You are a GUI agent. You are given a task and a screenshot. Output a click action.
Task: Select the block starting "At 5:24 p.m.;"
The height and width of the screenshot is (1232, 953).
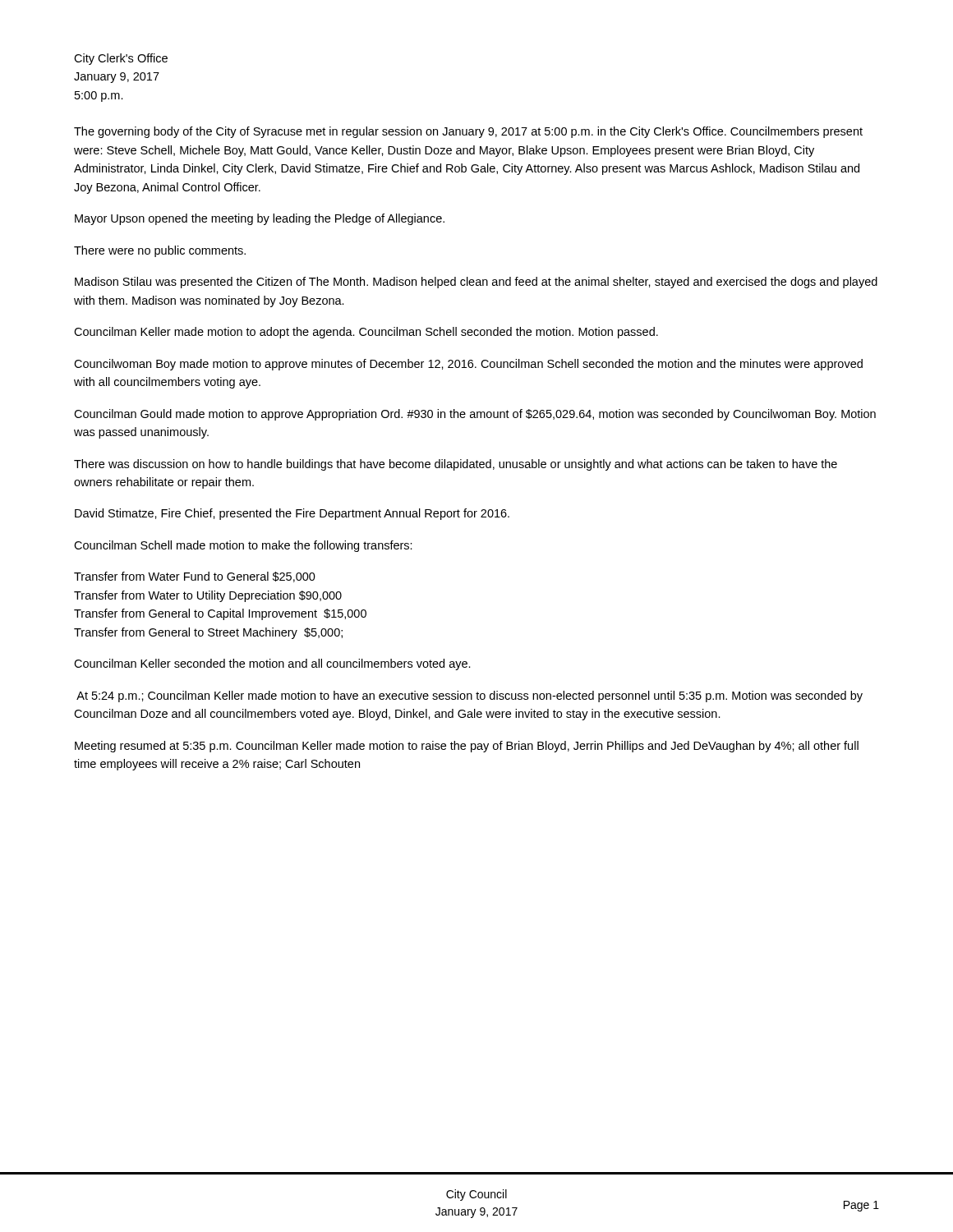pos(468,705)
